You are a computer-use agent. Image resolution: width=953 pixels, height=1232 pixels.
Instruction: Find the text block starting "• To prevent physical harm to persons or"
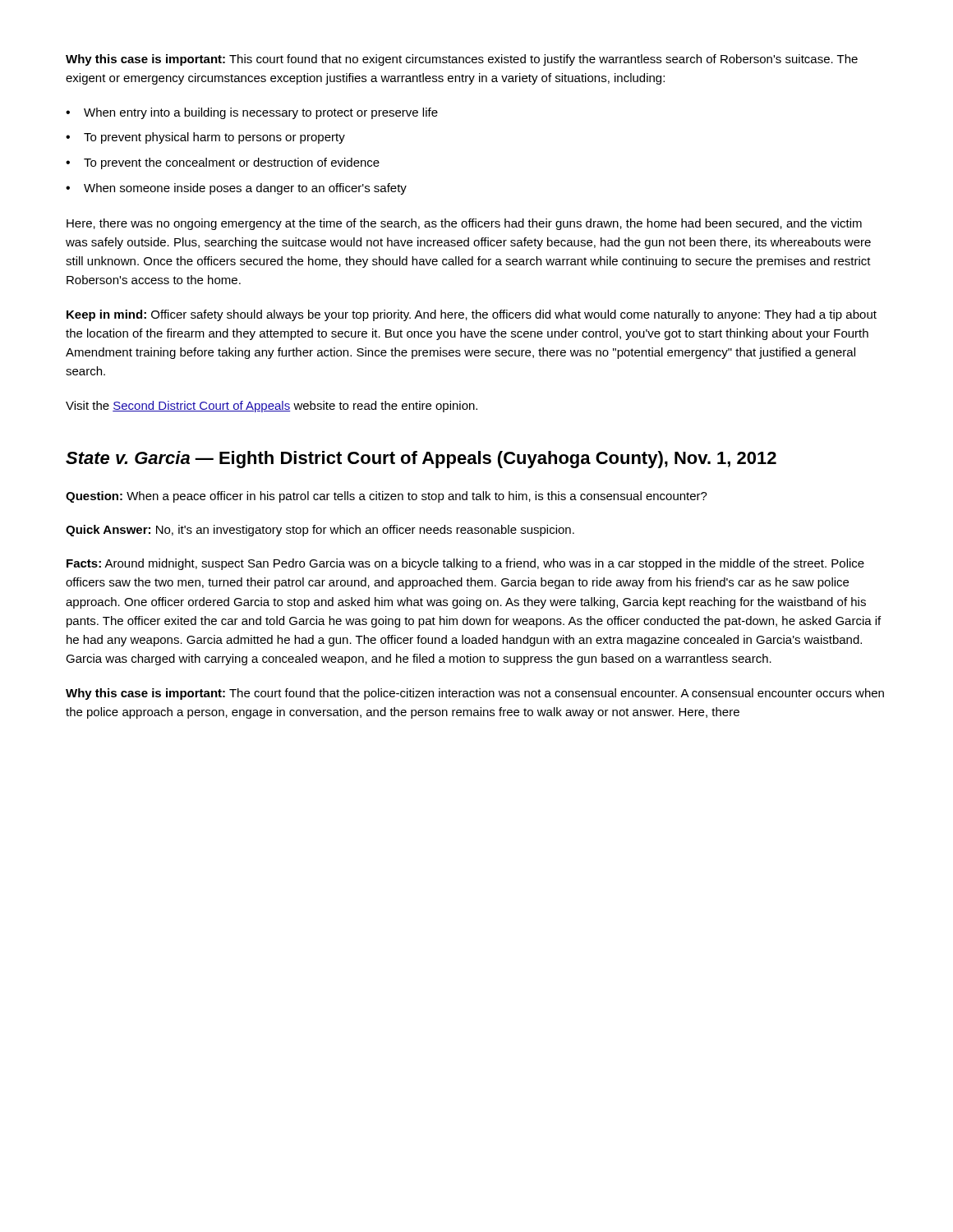click(x=205, y=138)
